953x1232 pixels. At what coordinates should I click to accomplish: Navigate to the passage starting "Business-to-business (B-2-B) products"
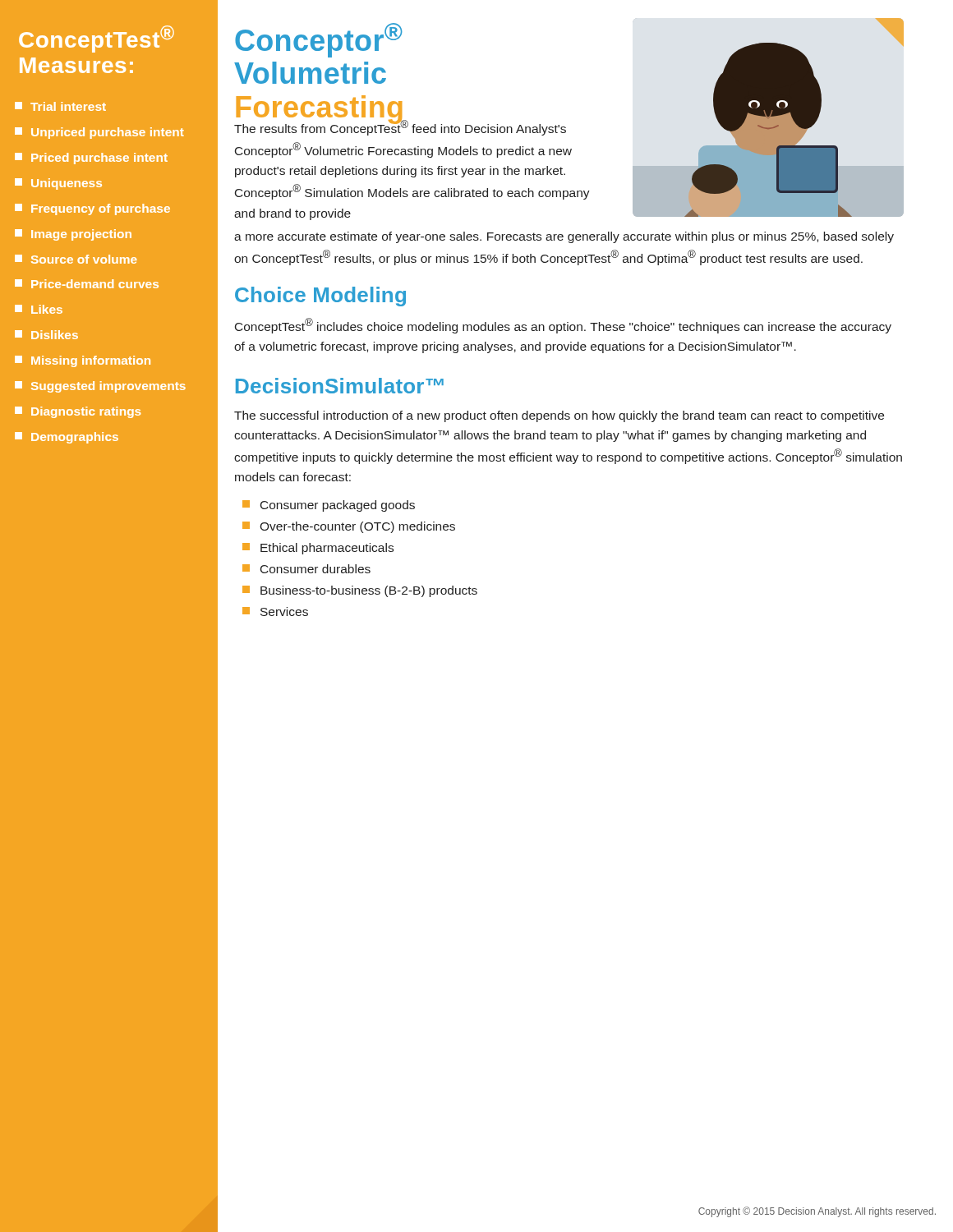360,590
